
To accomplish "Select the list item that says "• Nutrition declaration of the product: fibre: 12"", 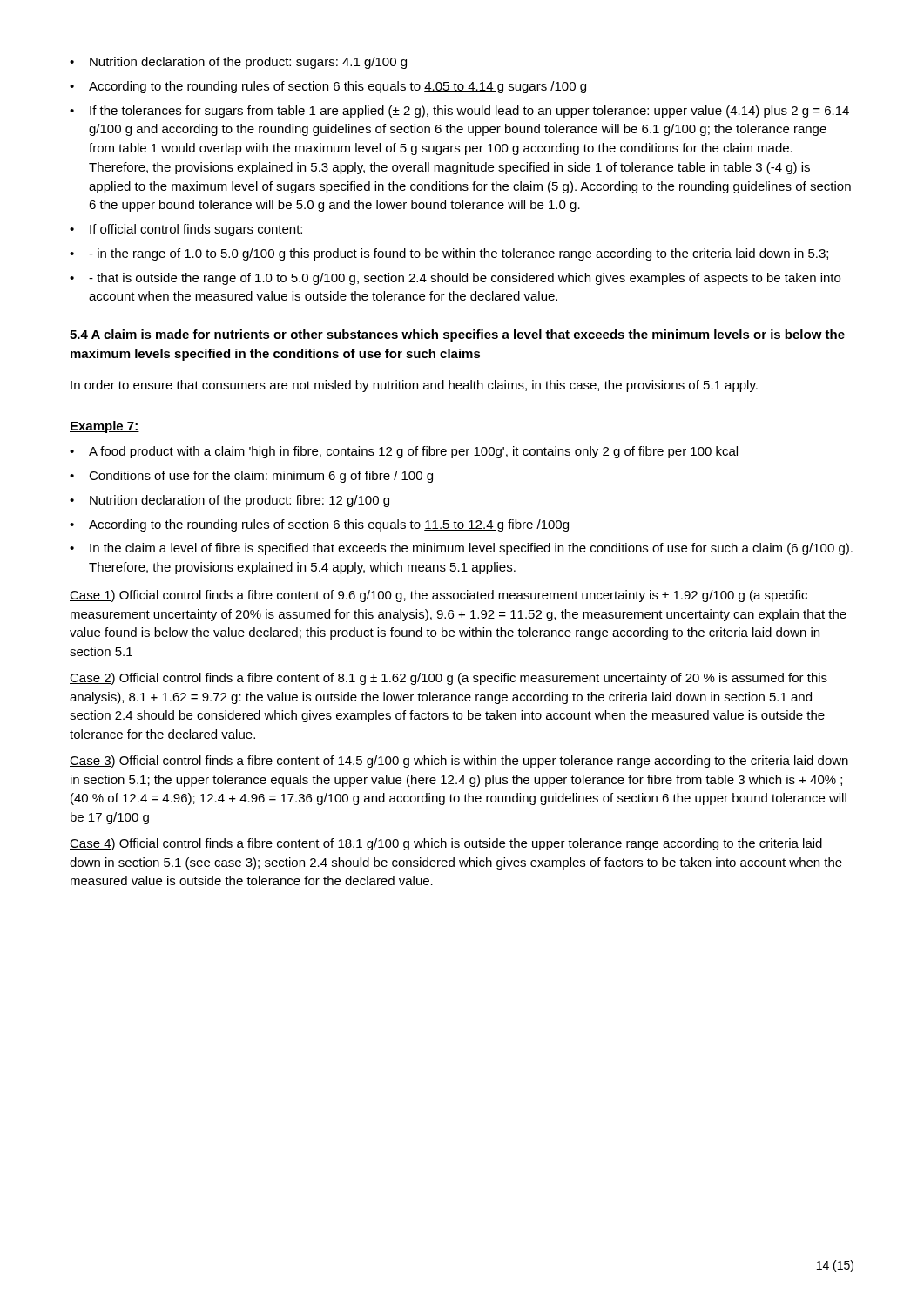I will point(230,500).
